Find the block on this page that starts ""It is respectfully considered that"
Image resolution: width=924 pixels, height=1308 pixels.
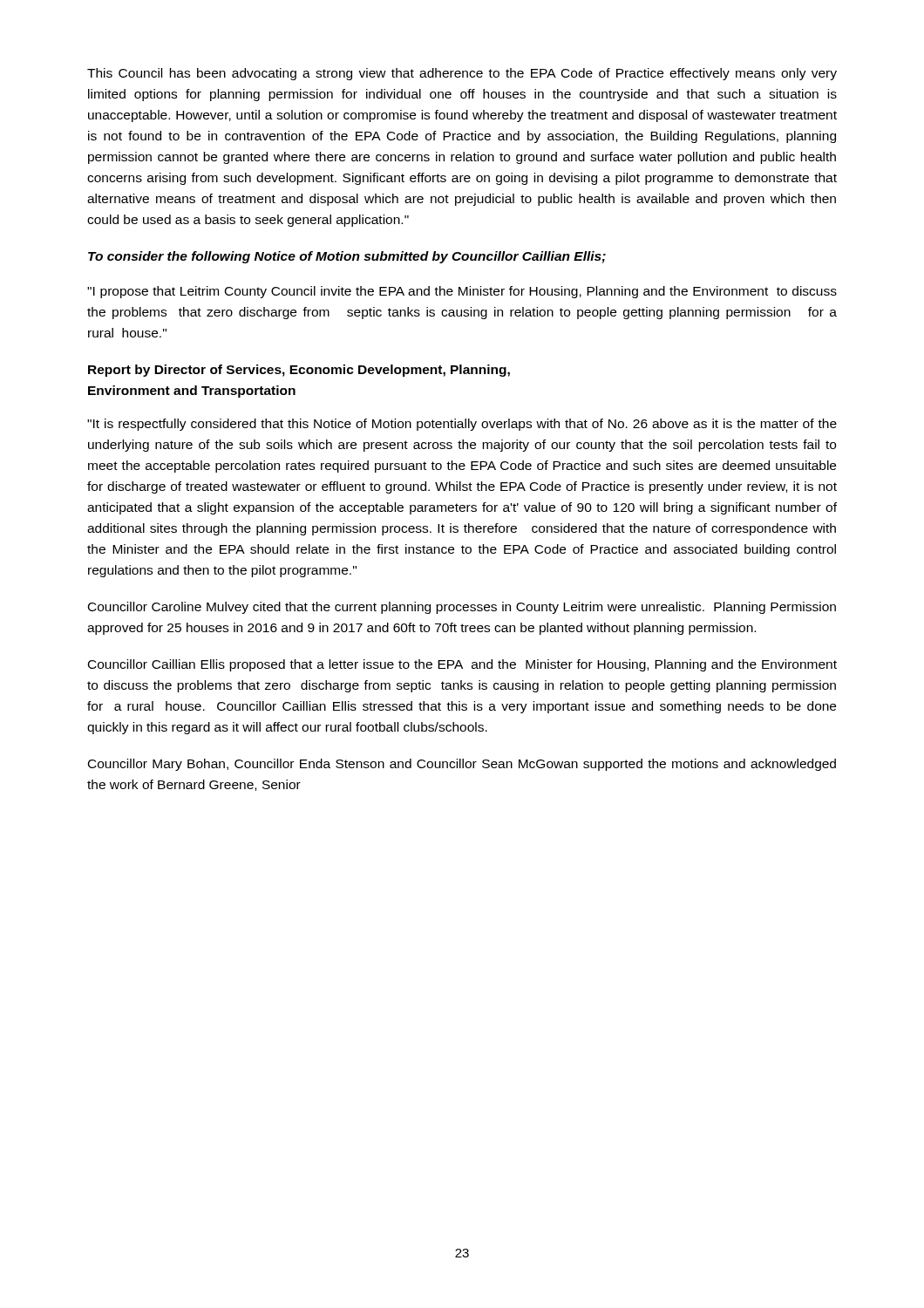[462, 497]
